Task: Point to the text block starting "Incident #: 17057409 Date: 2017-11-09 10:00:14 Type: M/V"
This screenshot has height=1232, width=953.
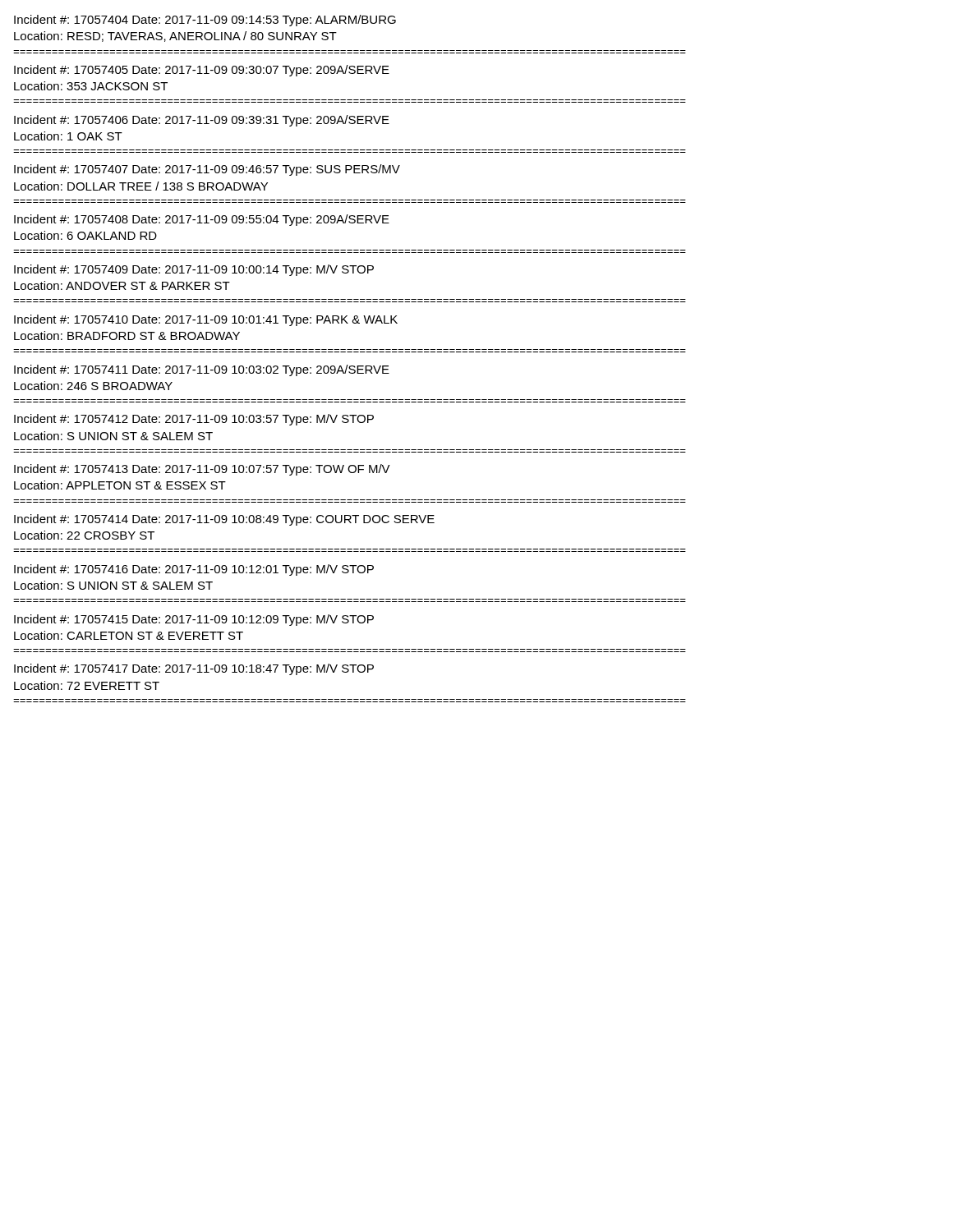Action: (x=194, y=270)
